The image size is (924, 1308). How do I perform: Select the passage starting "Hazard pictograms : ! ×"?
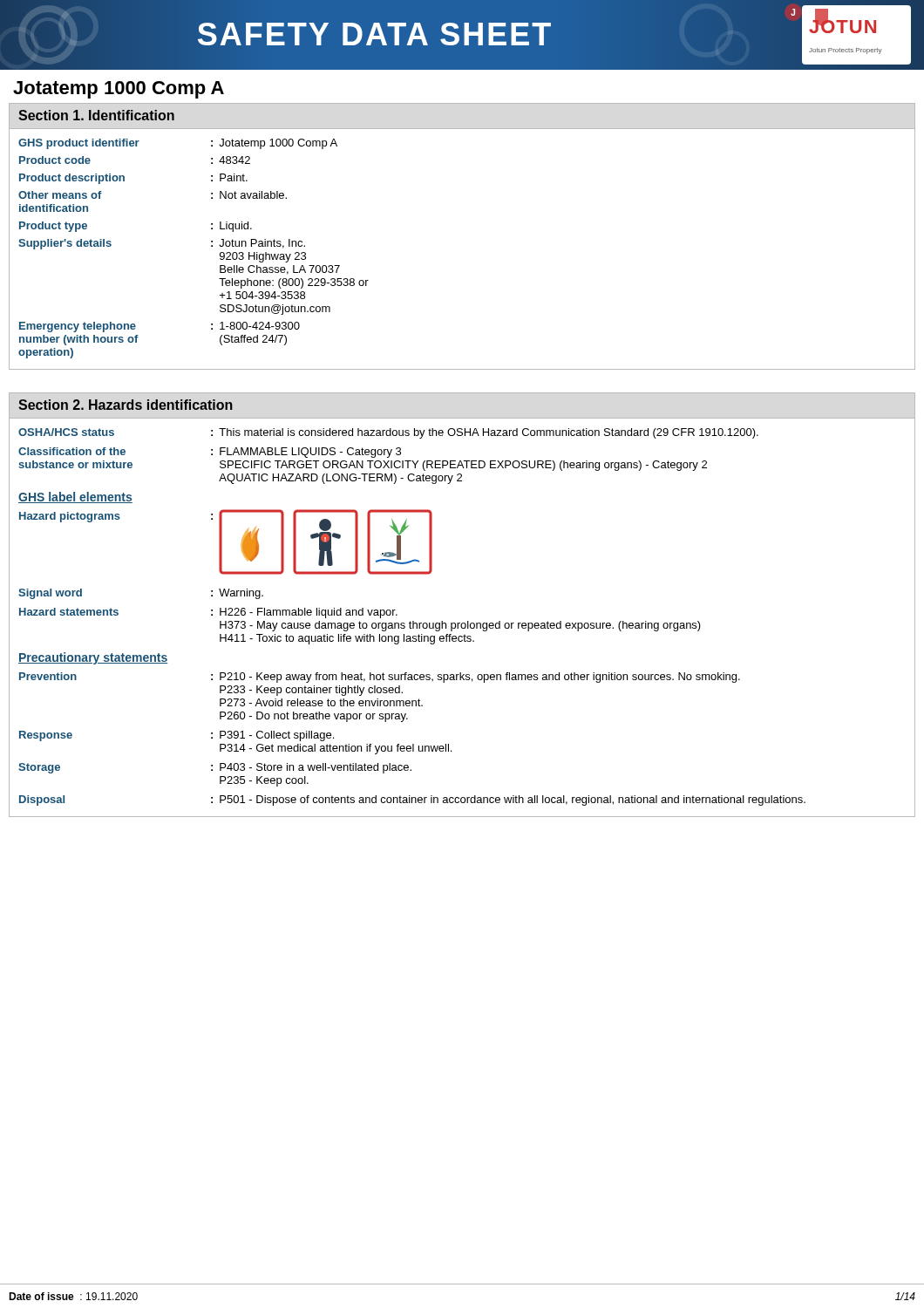(225, 544)
